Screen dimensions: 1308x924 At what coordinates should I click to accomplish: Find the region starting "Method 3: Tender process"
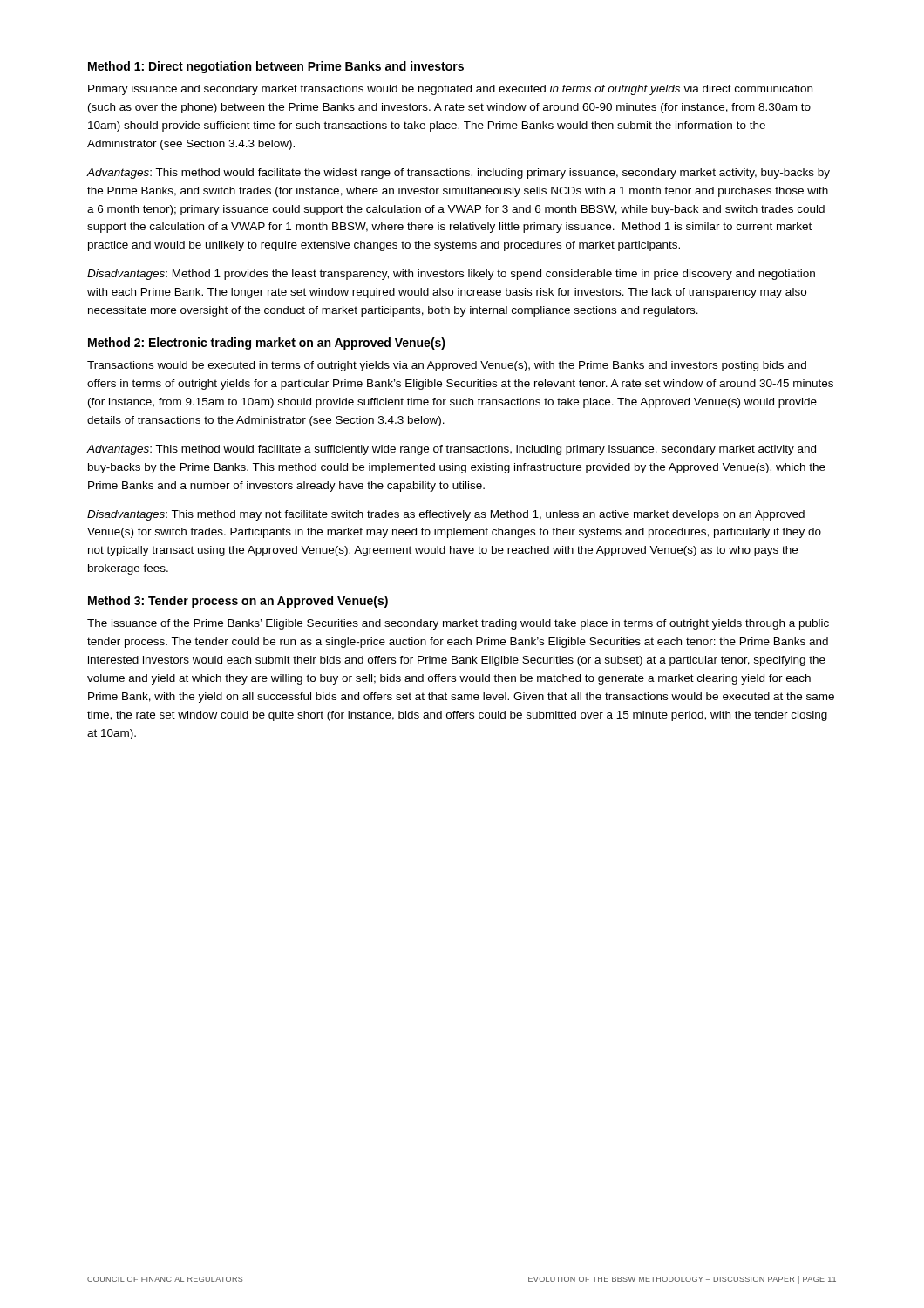(238, 601)
